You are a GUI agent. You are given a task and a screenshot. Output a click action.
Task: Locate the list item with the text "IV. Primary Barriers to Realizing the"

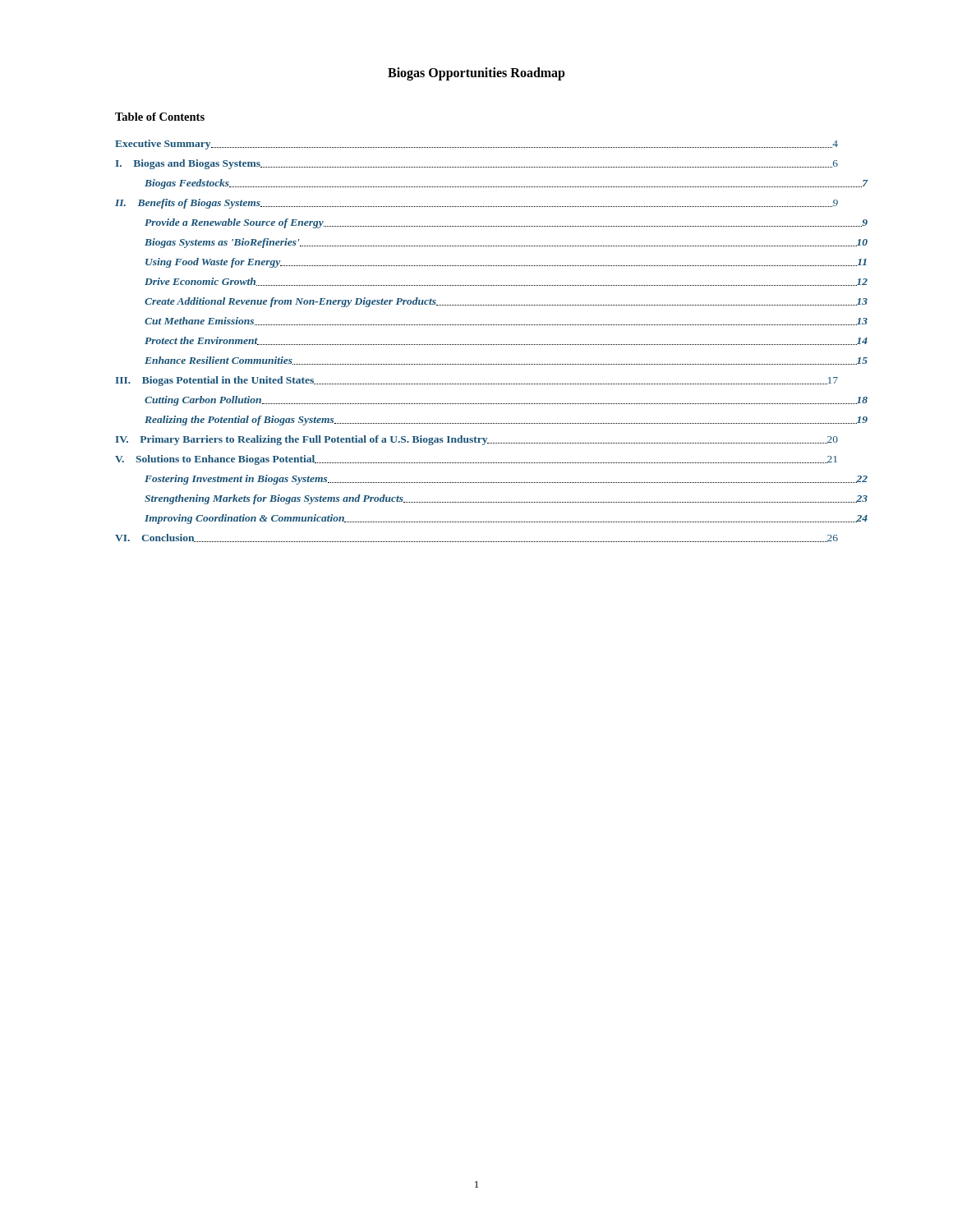tap(476, 440)
